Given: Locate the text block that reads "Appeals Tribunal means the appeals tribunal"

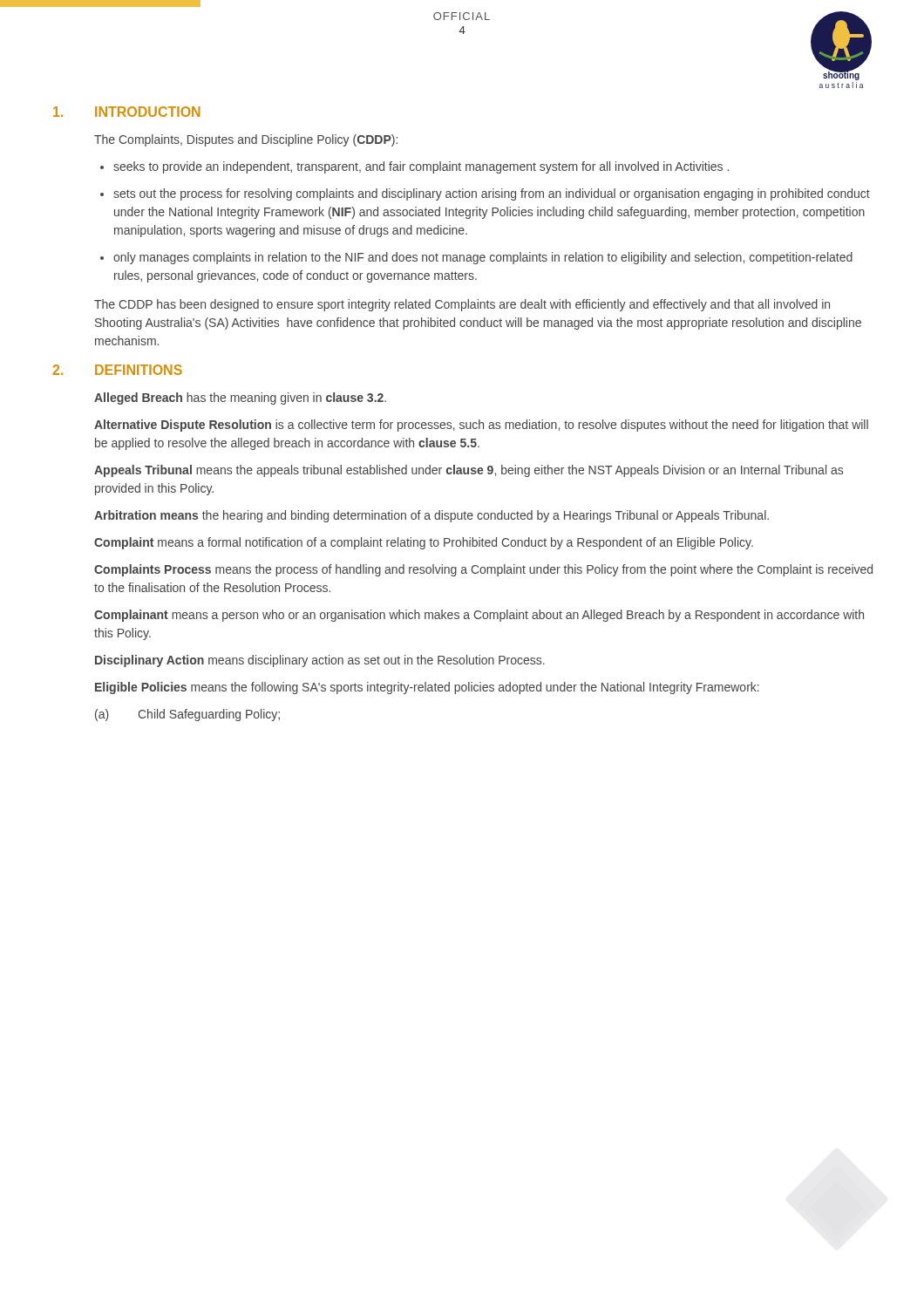Looking at the screenshot, I should tap(469, 479).
